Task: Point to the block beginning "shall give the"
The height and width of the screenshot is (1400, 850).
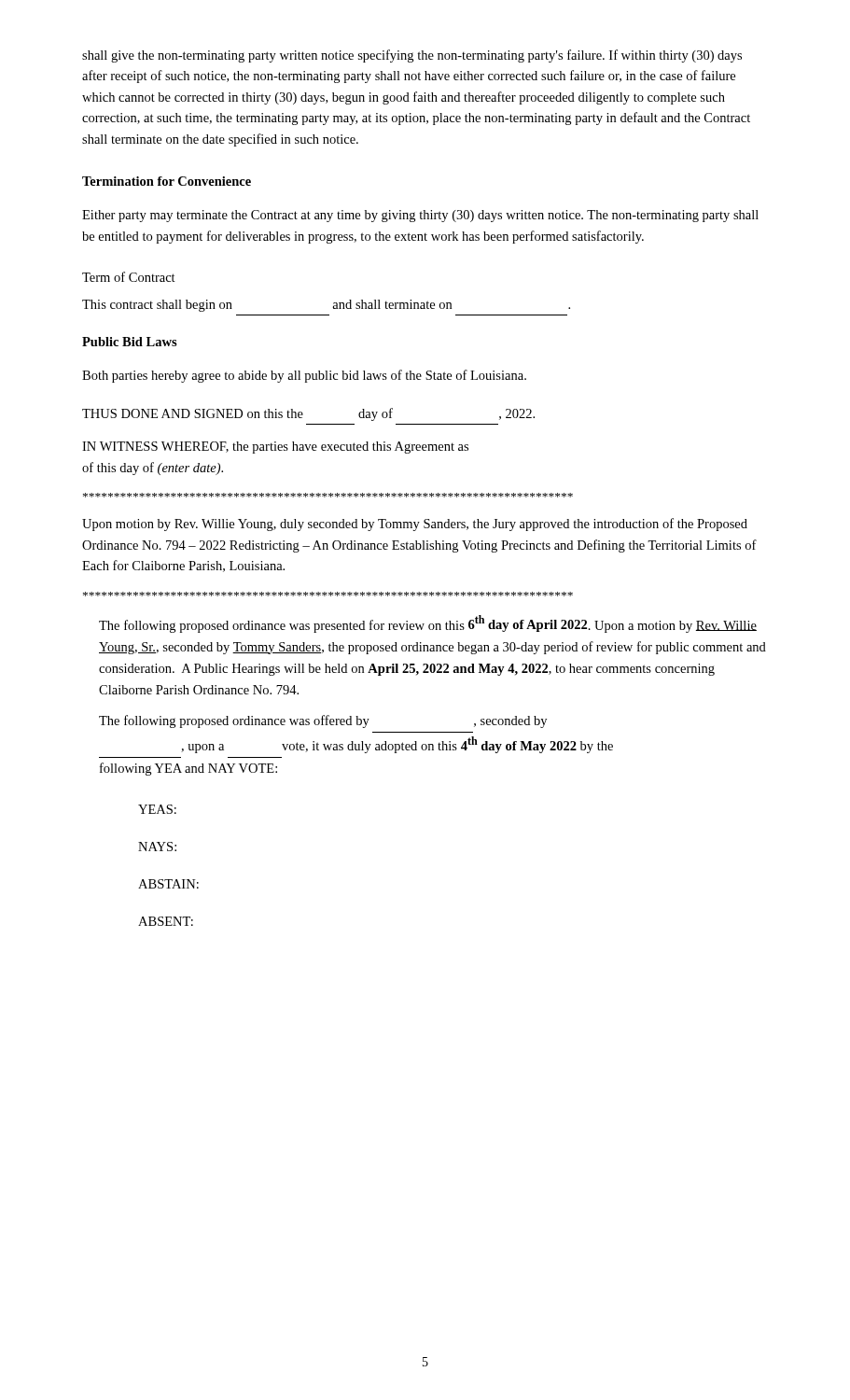Action: (416, 97)
